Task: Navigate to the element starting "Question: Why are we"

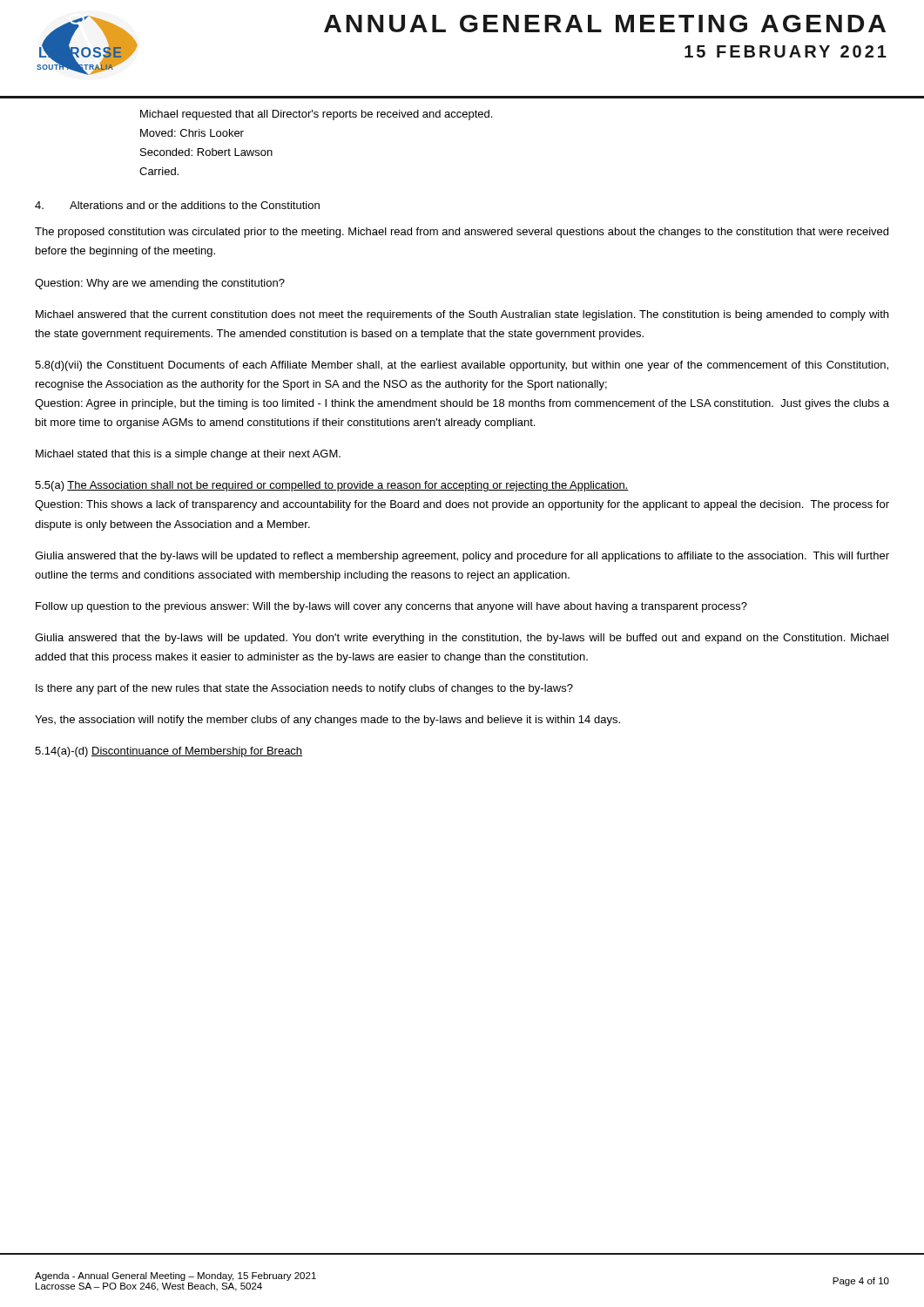Action: tap(160, 282)
